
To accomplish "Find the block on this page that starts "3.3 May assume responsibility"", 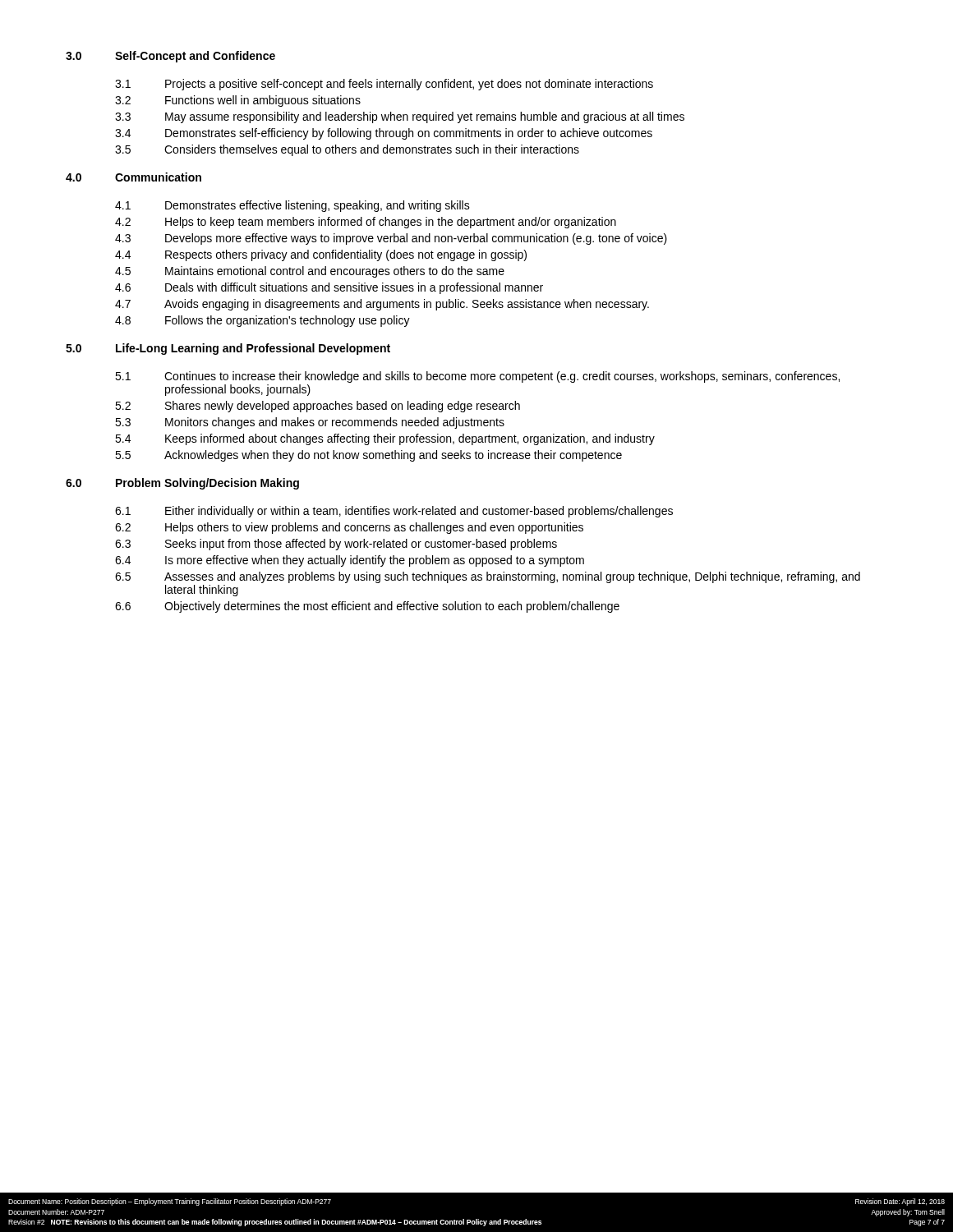I will (x=501, y=117).
